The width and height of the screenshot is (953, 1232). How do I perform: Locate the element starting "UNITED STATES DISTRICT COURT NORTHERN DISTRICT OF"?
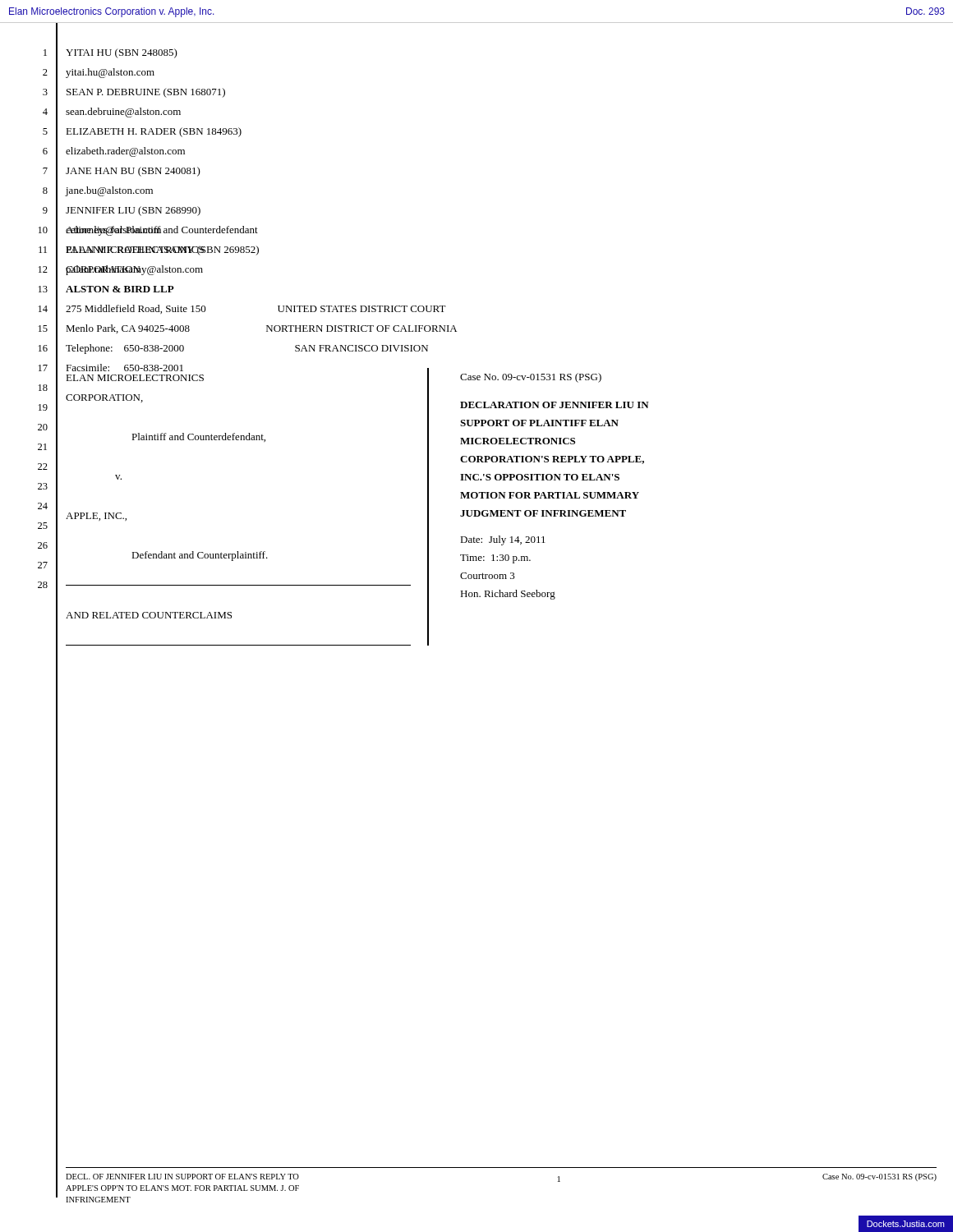pos(362,329)
